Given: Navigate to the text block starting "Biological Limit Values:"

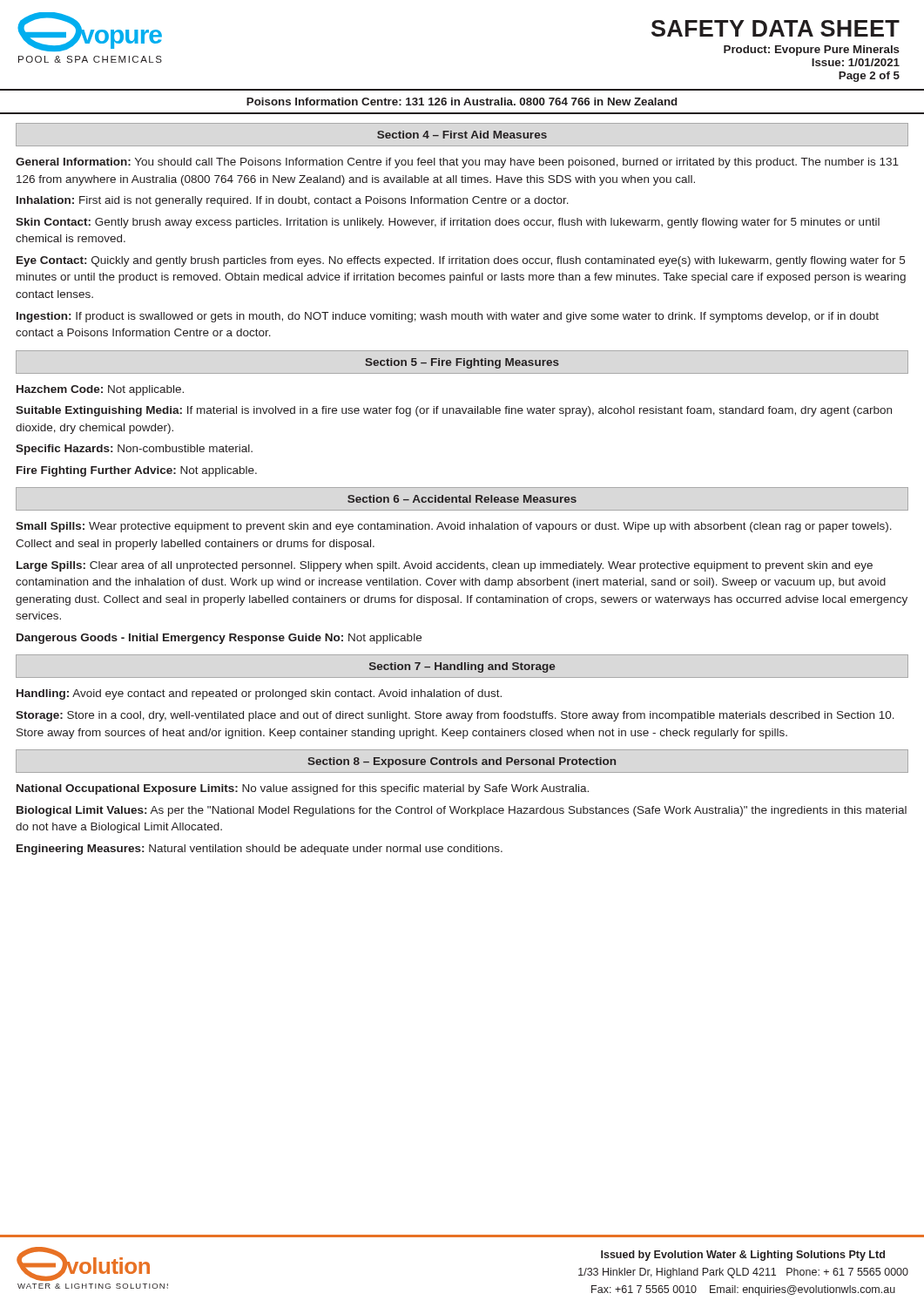Looking at the screenshot, I should [x=462, y=818].
